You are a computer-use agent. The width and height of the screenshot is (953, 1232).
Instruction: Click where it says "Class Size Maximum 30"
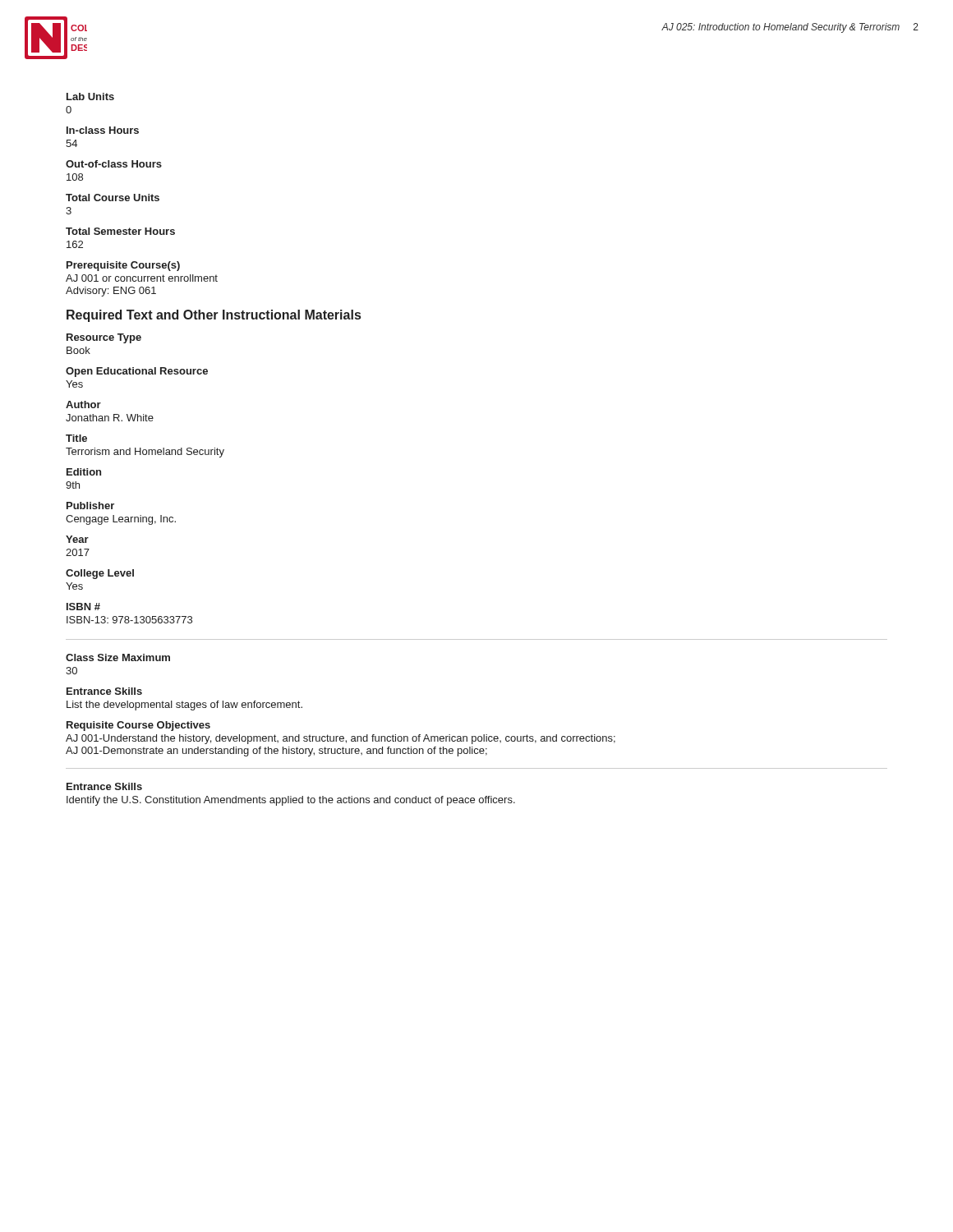[x=118, y=657]
